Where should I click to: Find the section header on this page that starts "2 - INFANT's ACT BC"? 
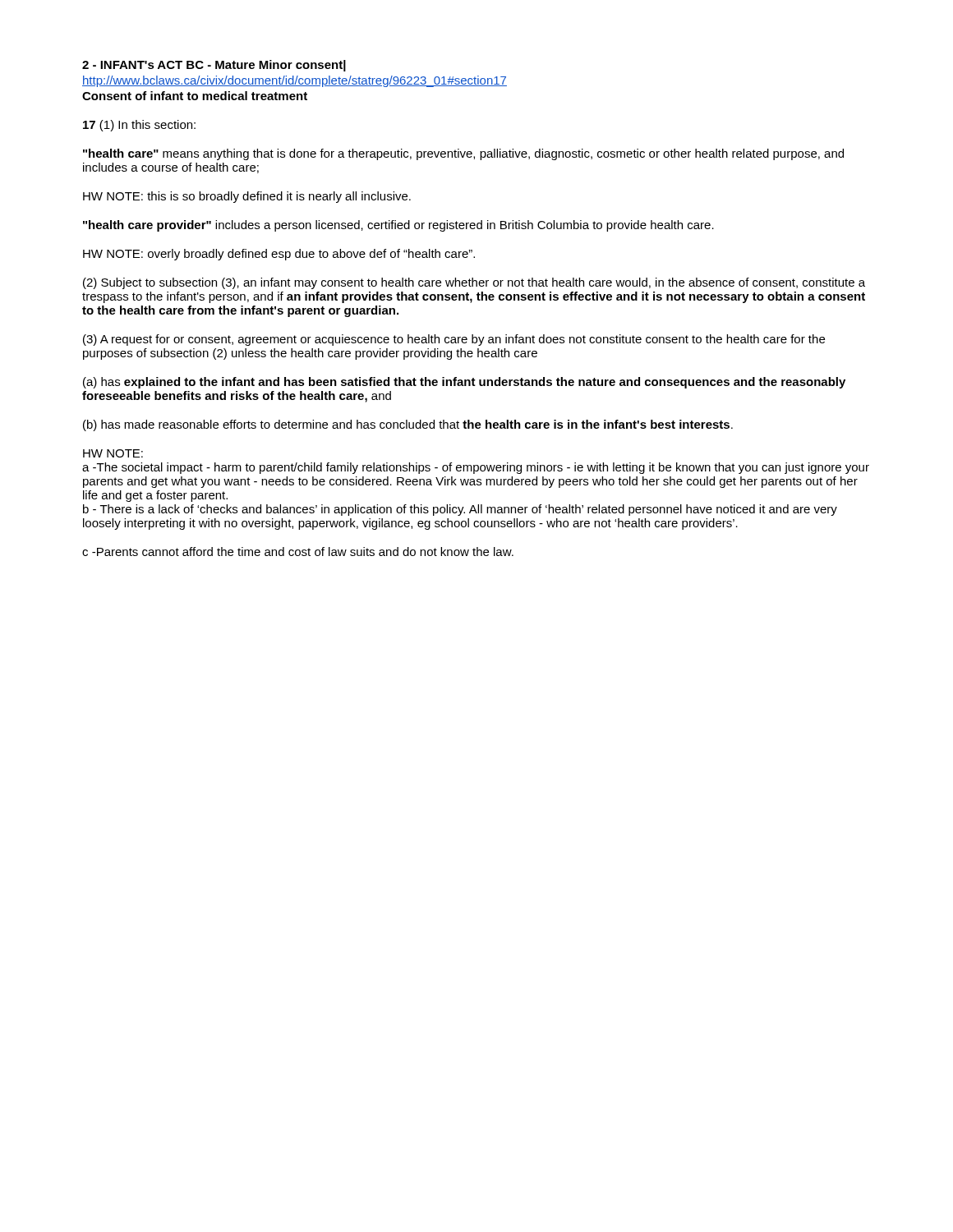(214, 64)
